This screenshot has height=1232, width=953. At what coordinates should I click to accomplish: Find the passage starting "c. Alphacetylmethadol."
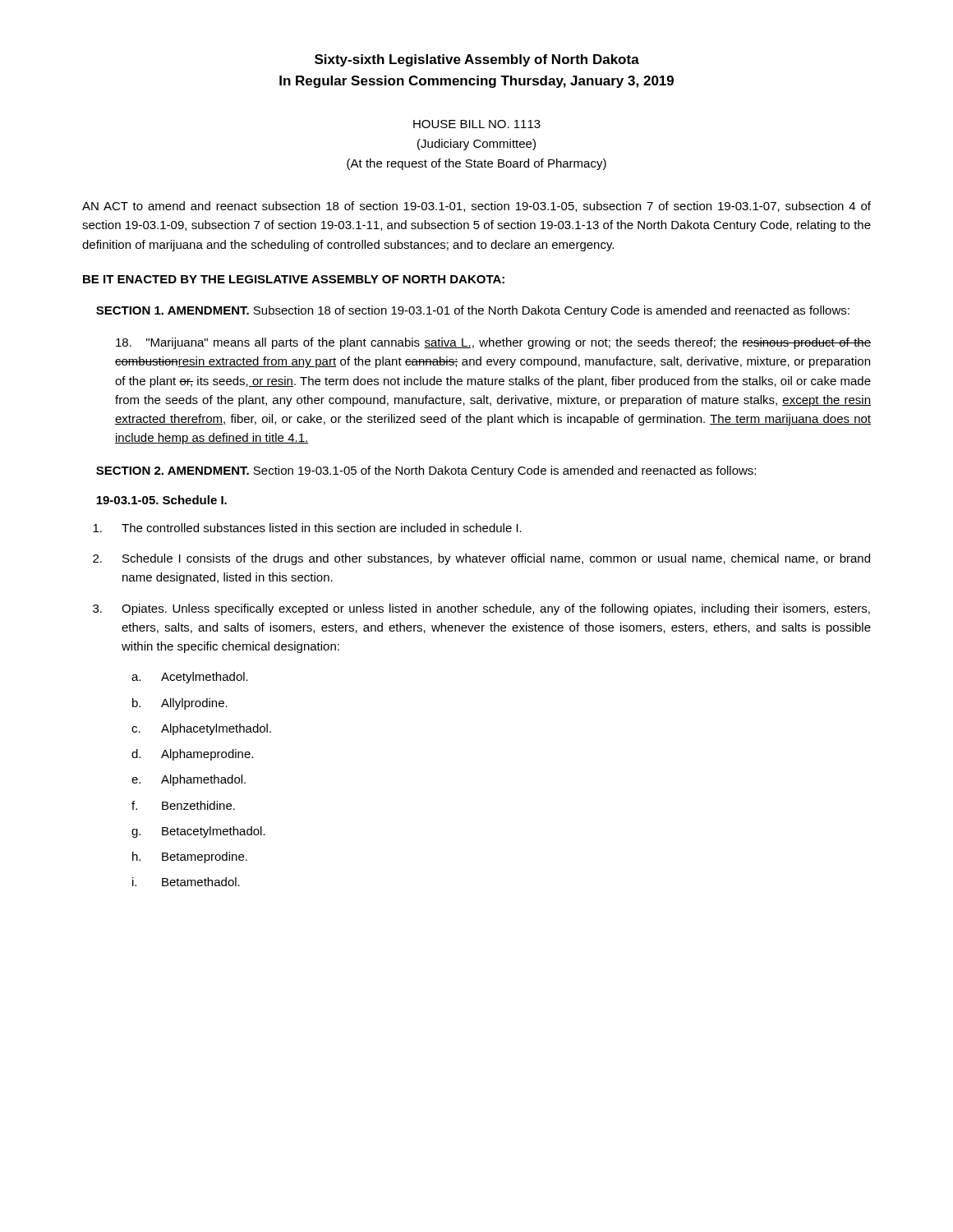click(x=201, y=729)
